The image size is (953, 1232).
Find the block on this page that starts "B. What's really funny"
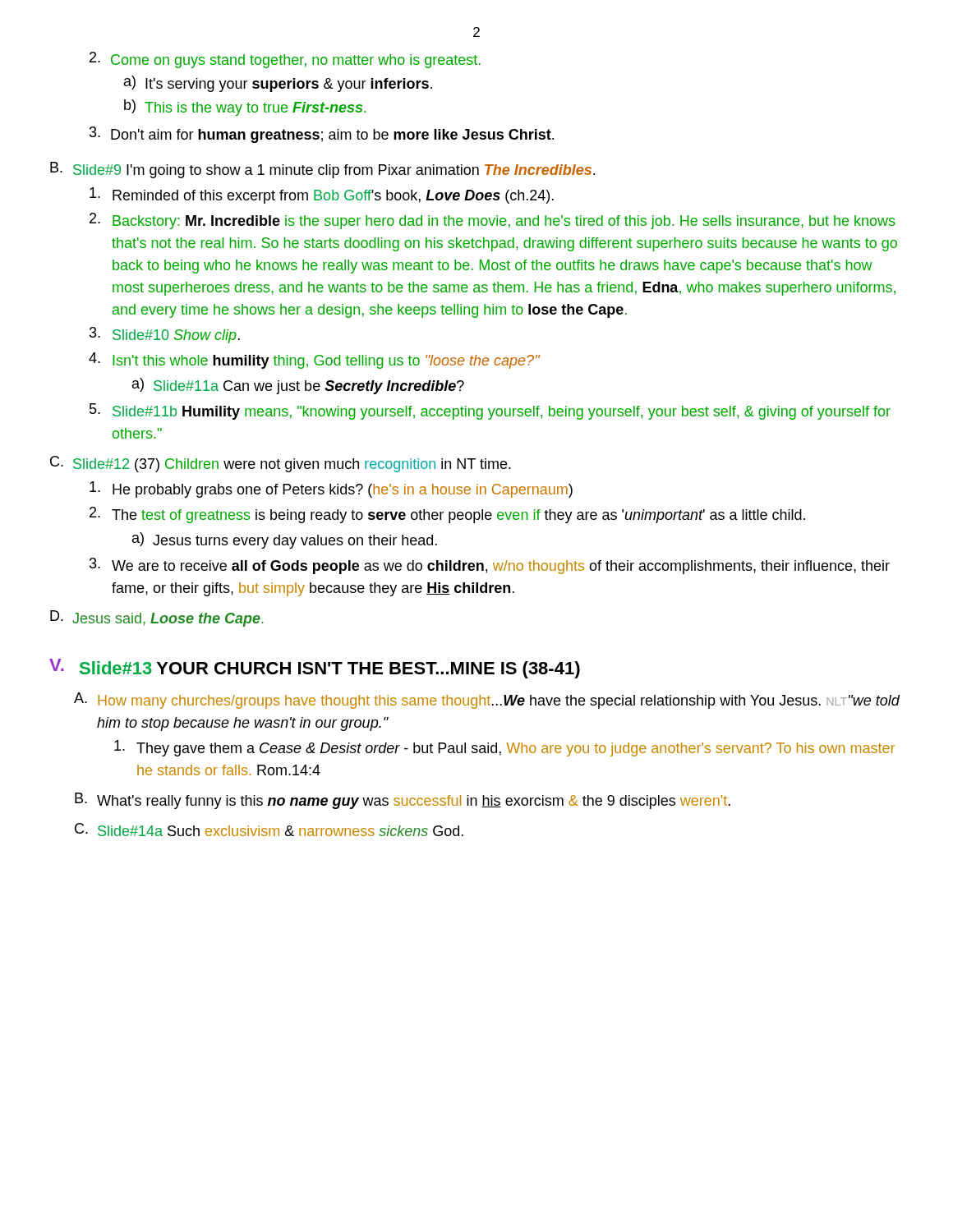click(x=489, y=801)
